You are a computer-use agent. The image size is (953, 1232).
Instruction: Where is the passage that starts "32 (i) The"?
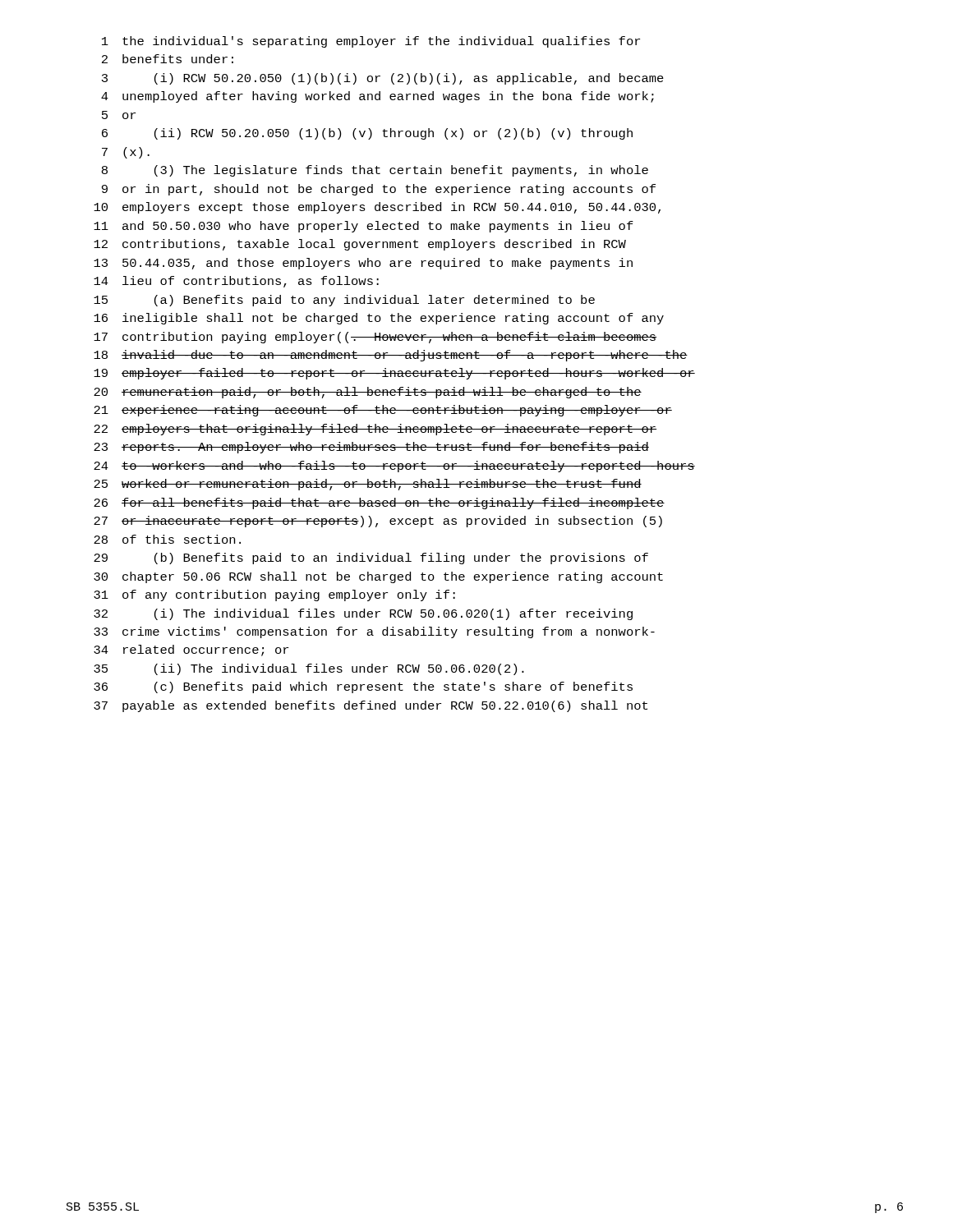pyautogui.click(x=485, y=614)
